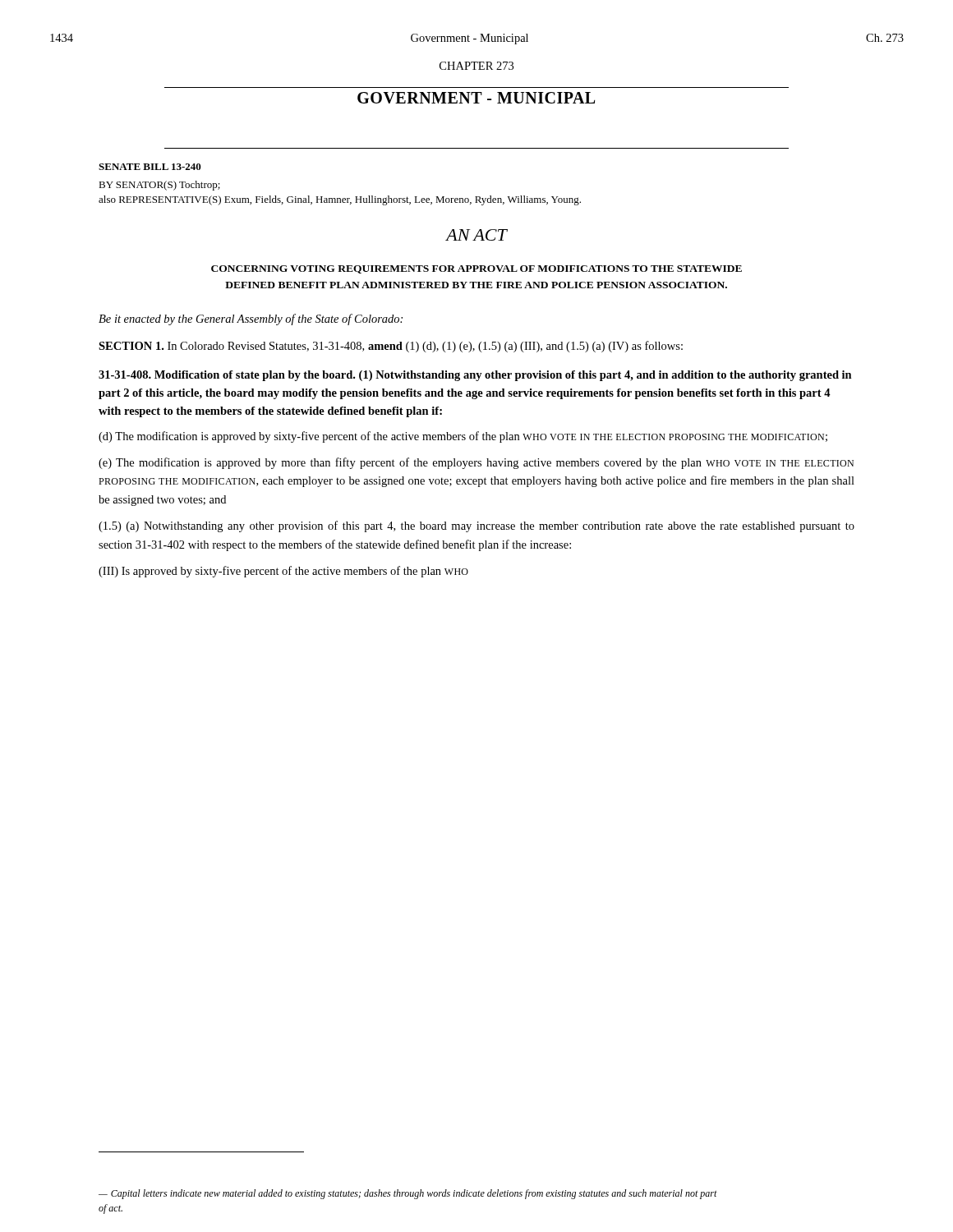The width and height of the screenshot is (953, 1232).
Task: Where is the passage that starts "also REPRESENTATIVE(S) Exum, Fields,"?
Action: tap(340, 199)
